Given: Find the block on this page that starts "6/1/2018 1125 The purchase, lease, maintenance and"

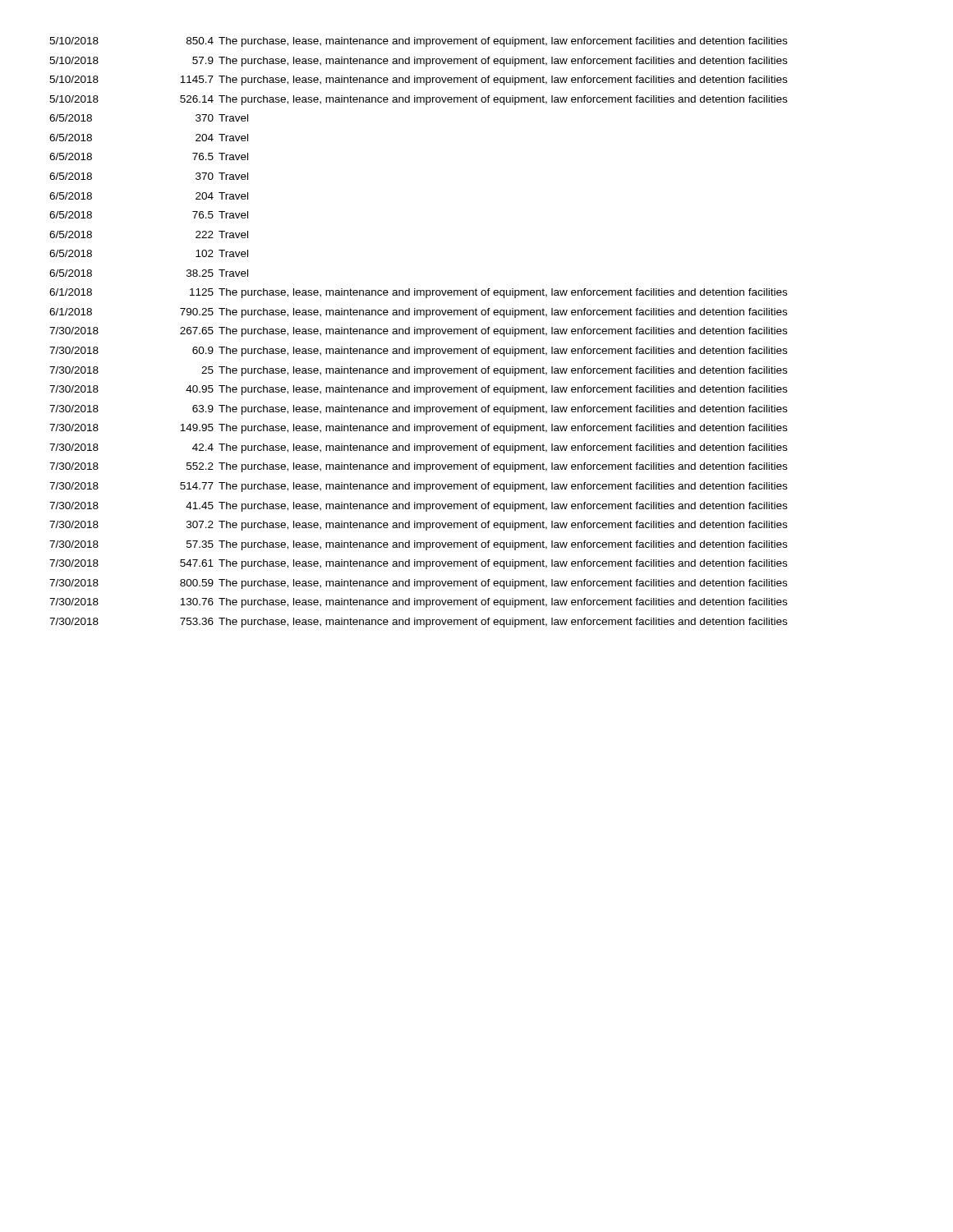Looking at the screenshot, I should tap(476, 292).
